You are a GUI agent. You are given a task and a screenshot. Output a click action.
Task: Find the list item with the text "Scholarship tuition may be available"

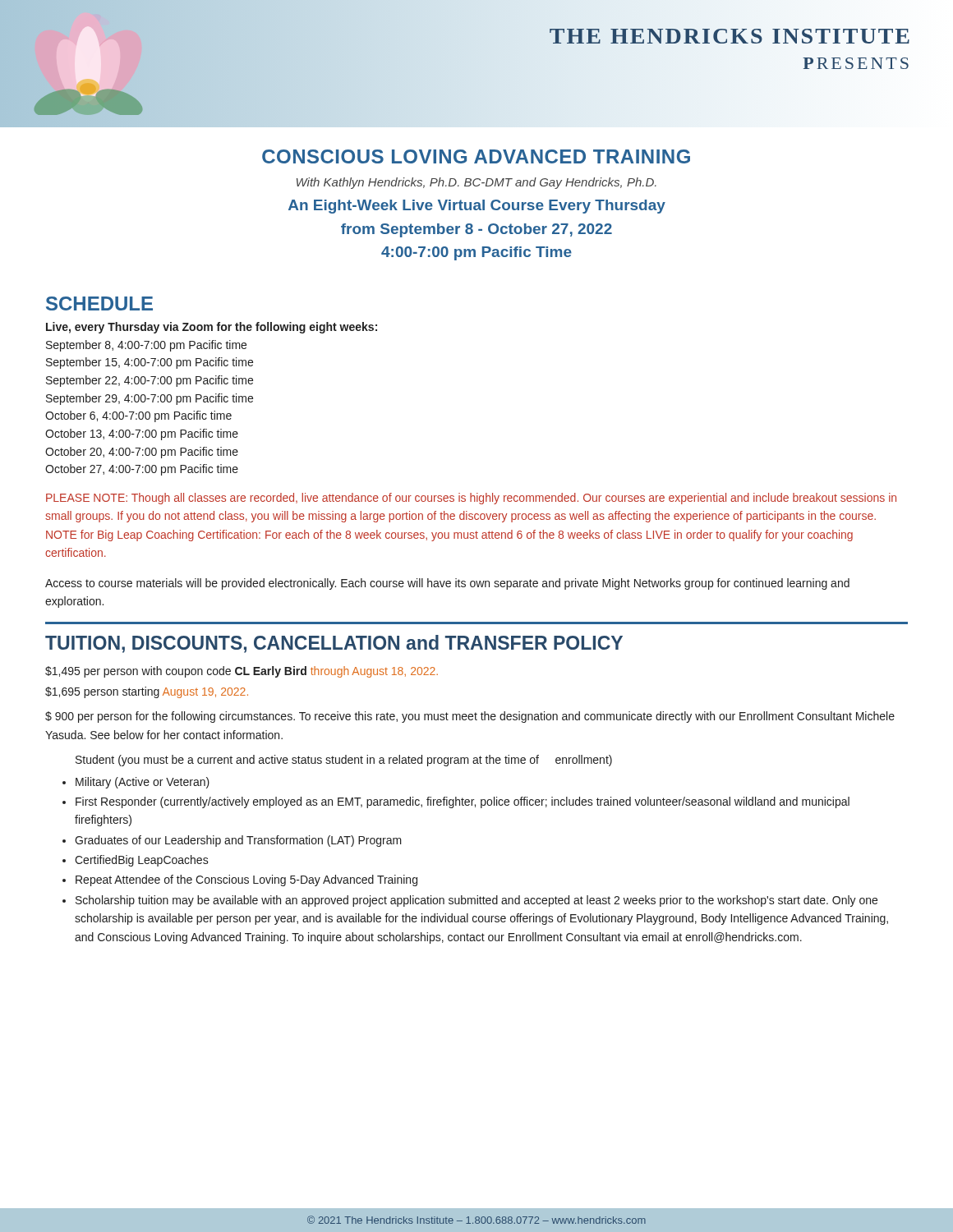tap(482, 918)
